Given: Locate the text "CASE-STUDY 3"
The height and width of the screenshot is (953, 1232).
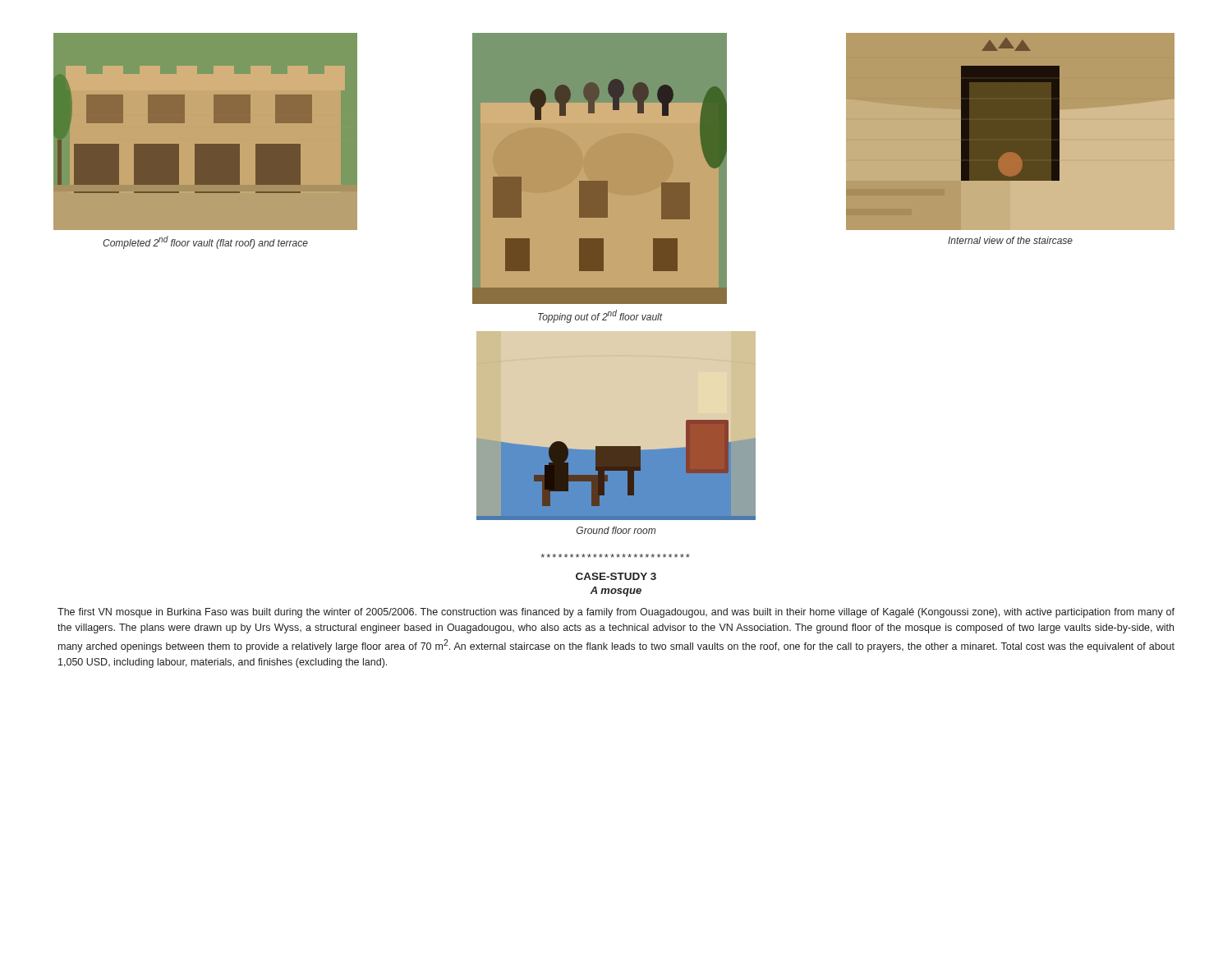Looking at the screenshot, I should 616,576.
